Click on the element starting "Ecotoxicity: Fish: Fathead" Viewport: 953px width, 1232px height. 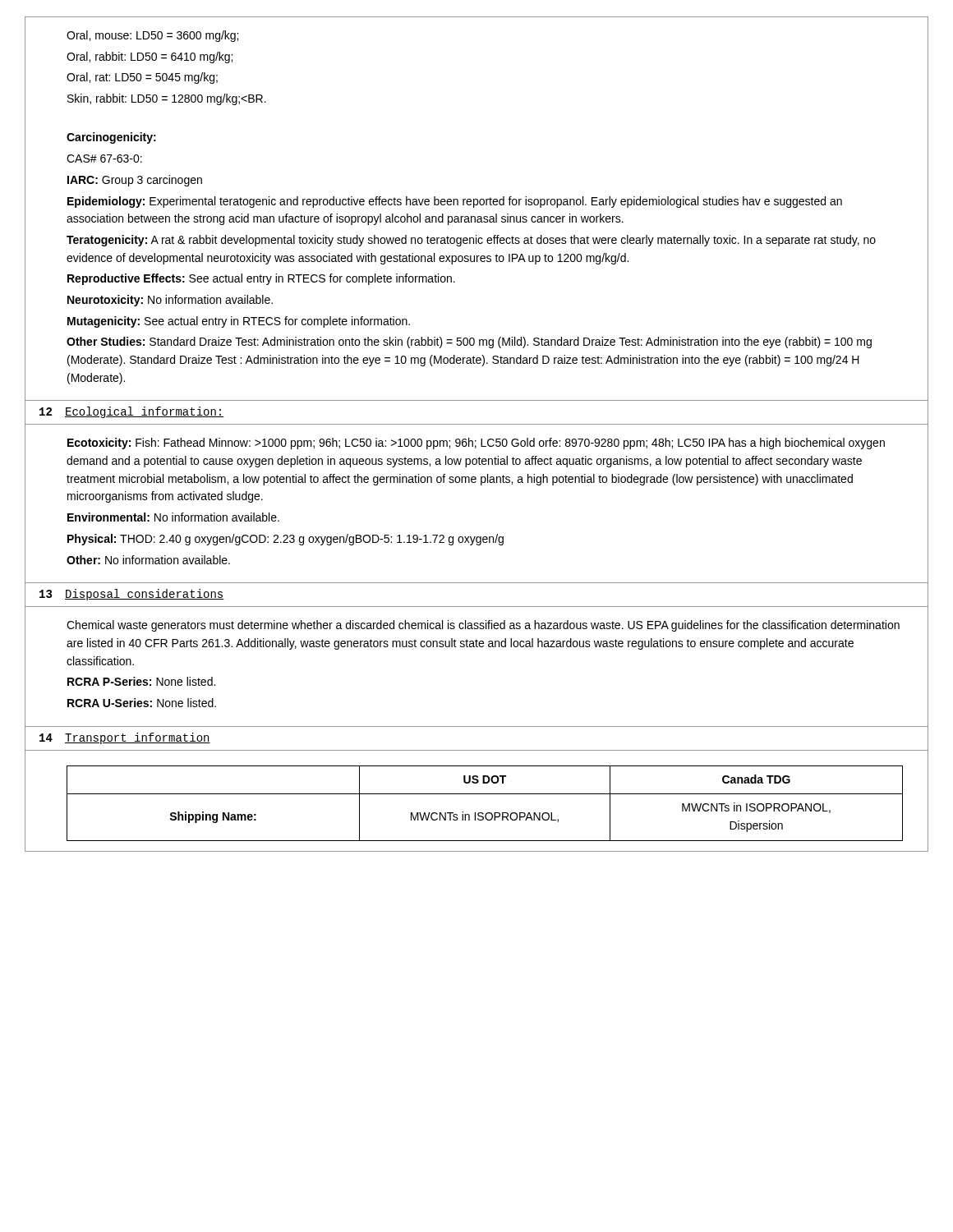(476, 444)
